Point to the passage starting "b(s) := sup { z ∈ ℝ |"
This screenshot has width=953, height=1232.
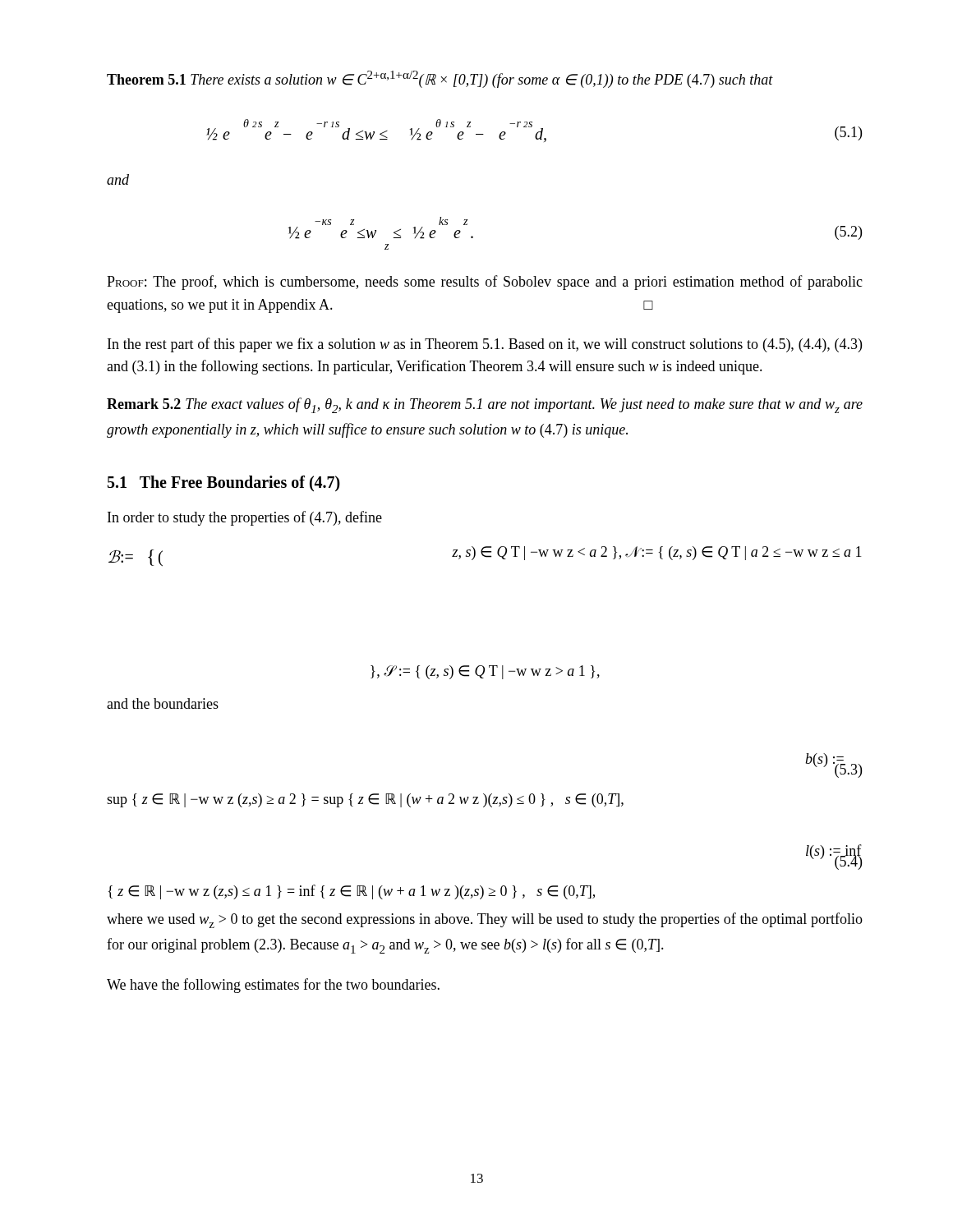click(833, 765)
